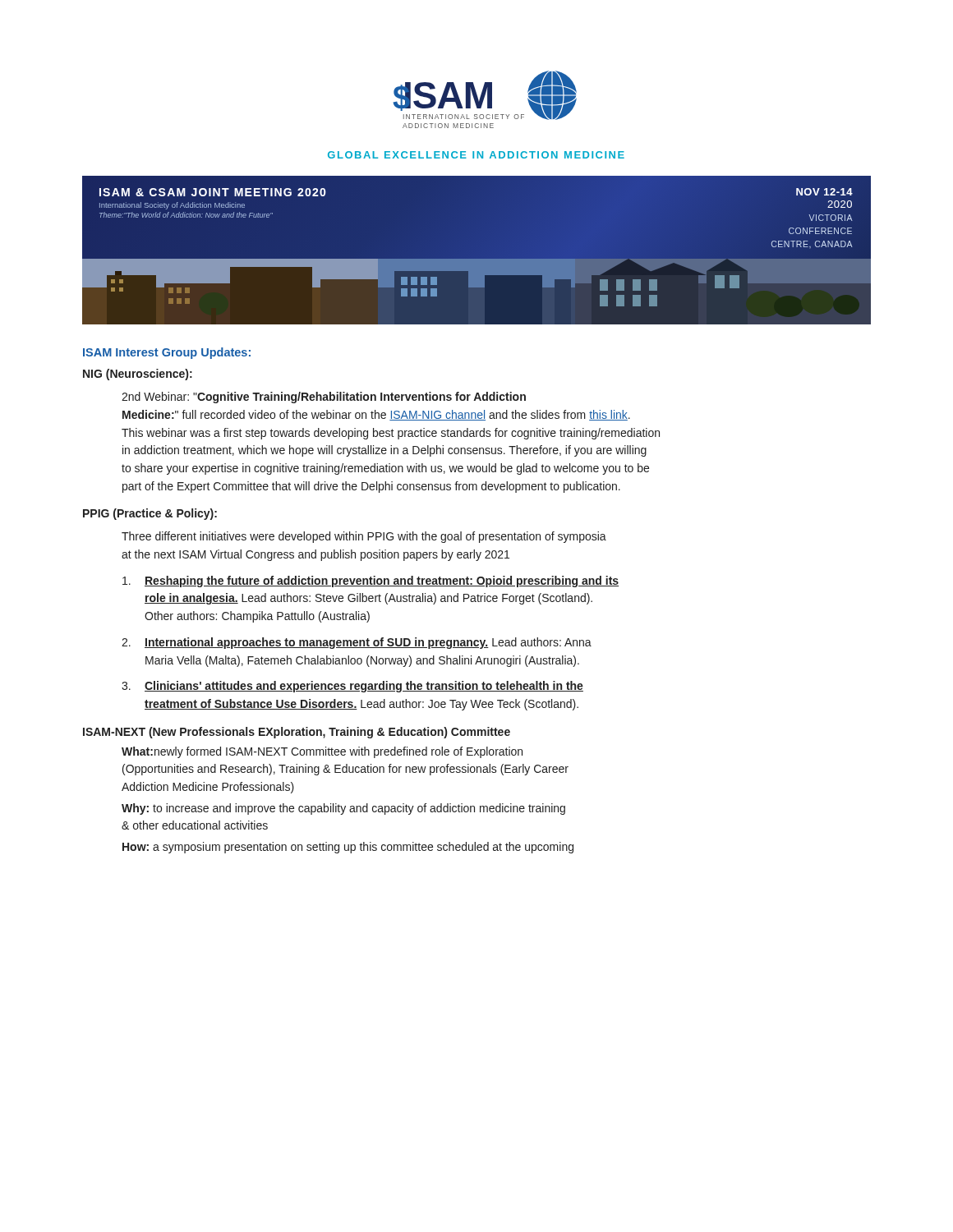This screenshot has height=1232, width=953.
Task: Click on the passage starting "2nd Webinar: "Cognitive Training/Rehabilitation Interventions for"
Action: tap(496, 442)
